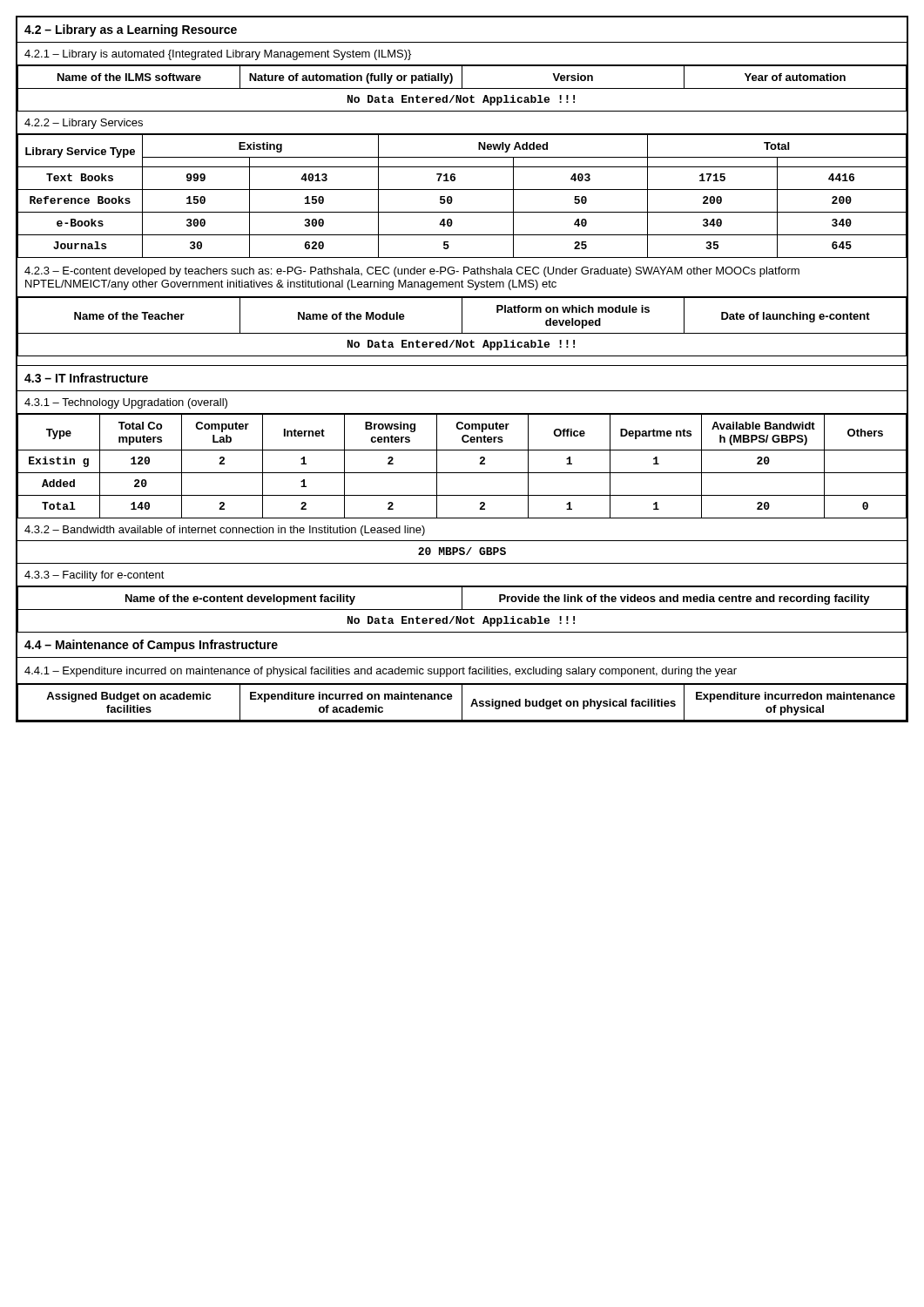Find the text starting "3.2 – Bandwidth available of internet"

tap(225, 529)
